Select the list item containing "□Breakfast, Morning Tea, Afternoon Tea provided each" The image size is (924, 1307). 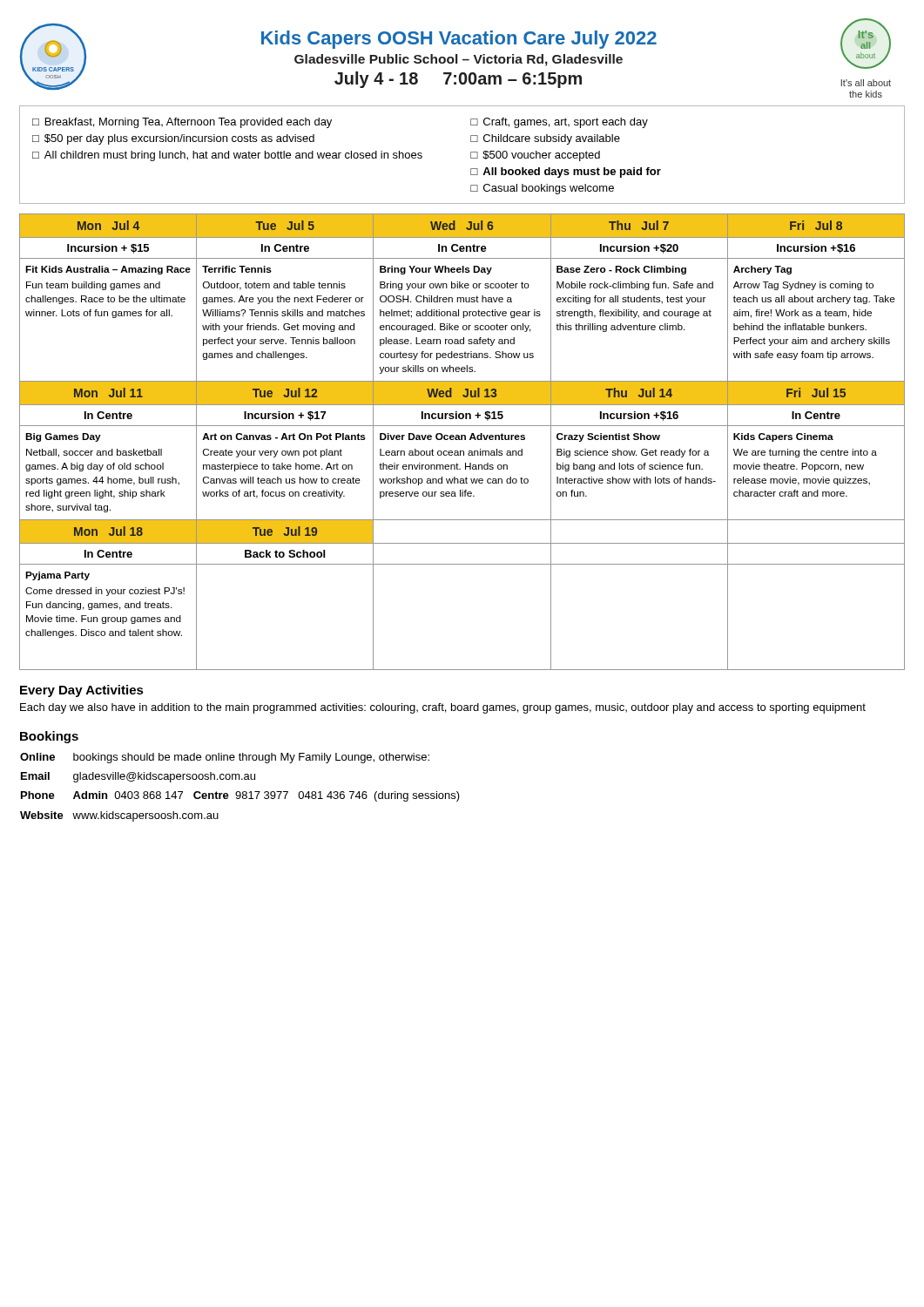coord(182,122)
